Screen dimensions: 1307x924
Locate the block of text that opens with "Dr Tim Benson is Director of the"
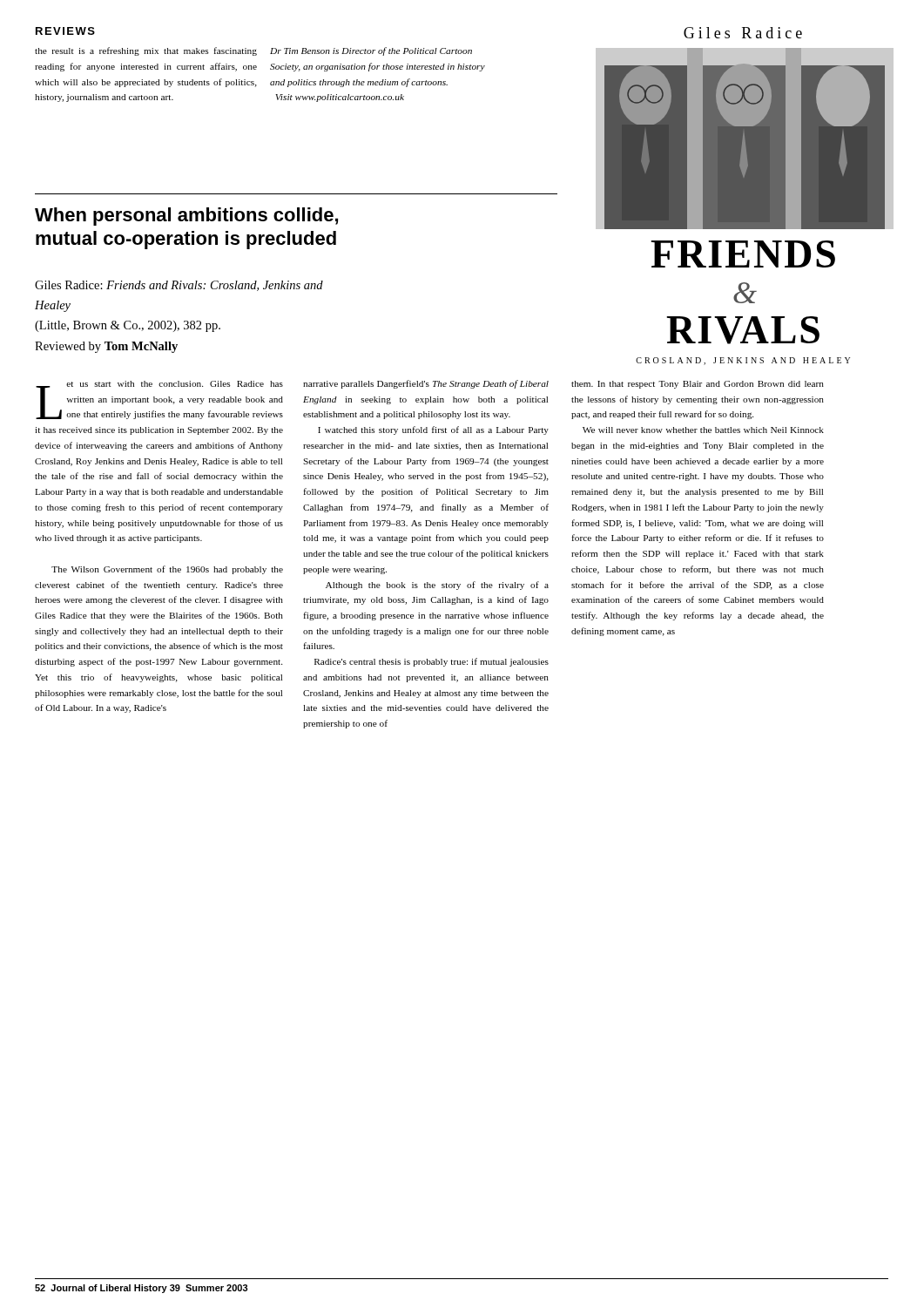tap(377, 74)
